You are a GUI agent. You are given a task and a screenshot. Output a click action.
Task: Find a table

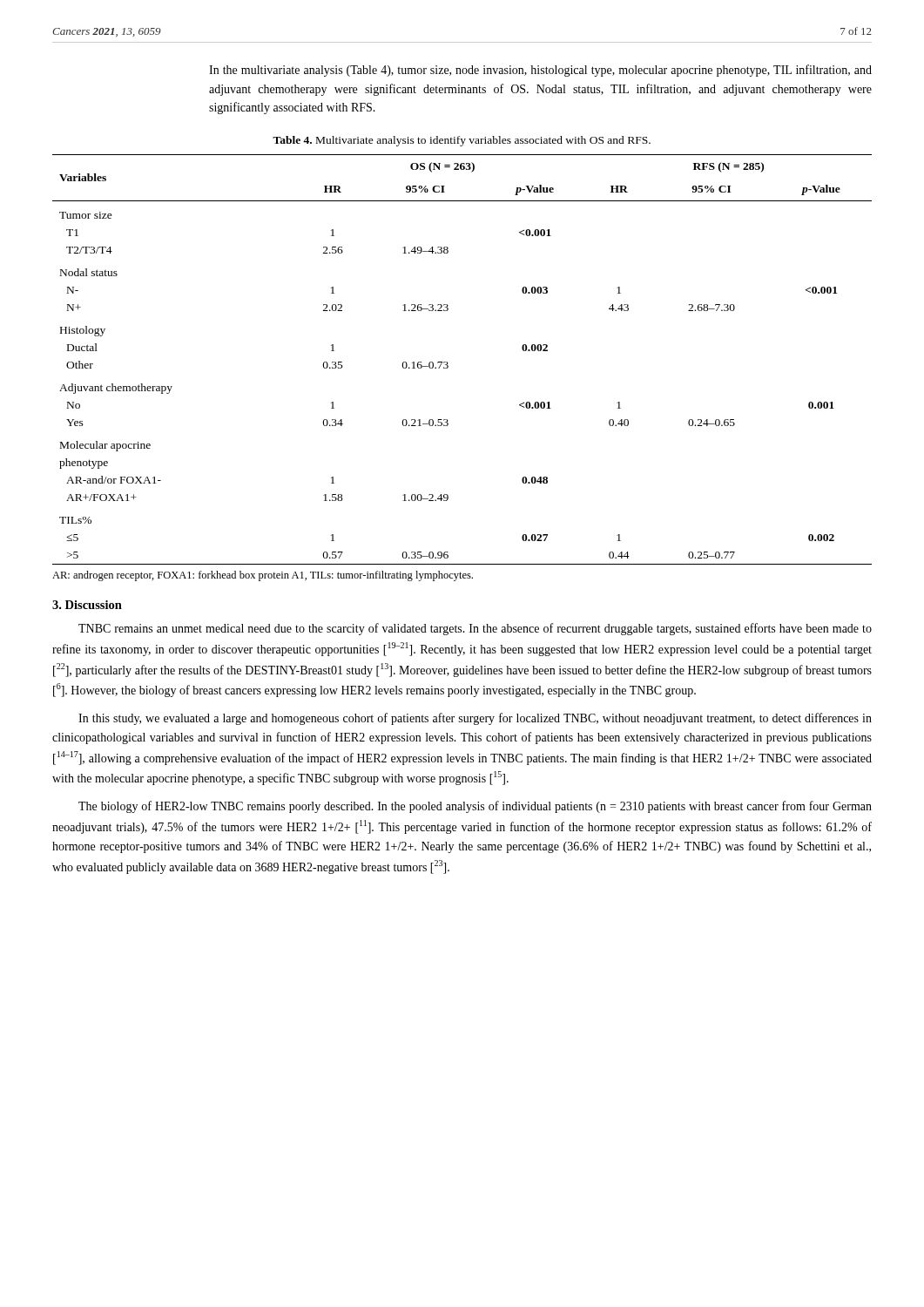(x=462, y=359)
